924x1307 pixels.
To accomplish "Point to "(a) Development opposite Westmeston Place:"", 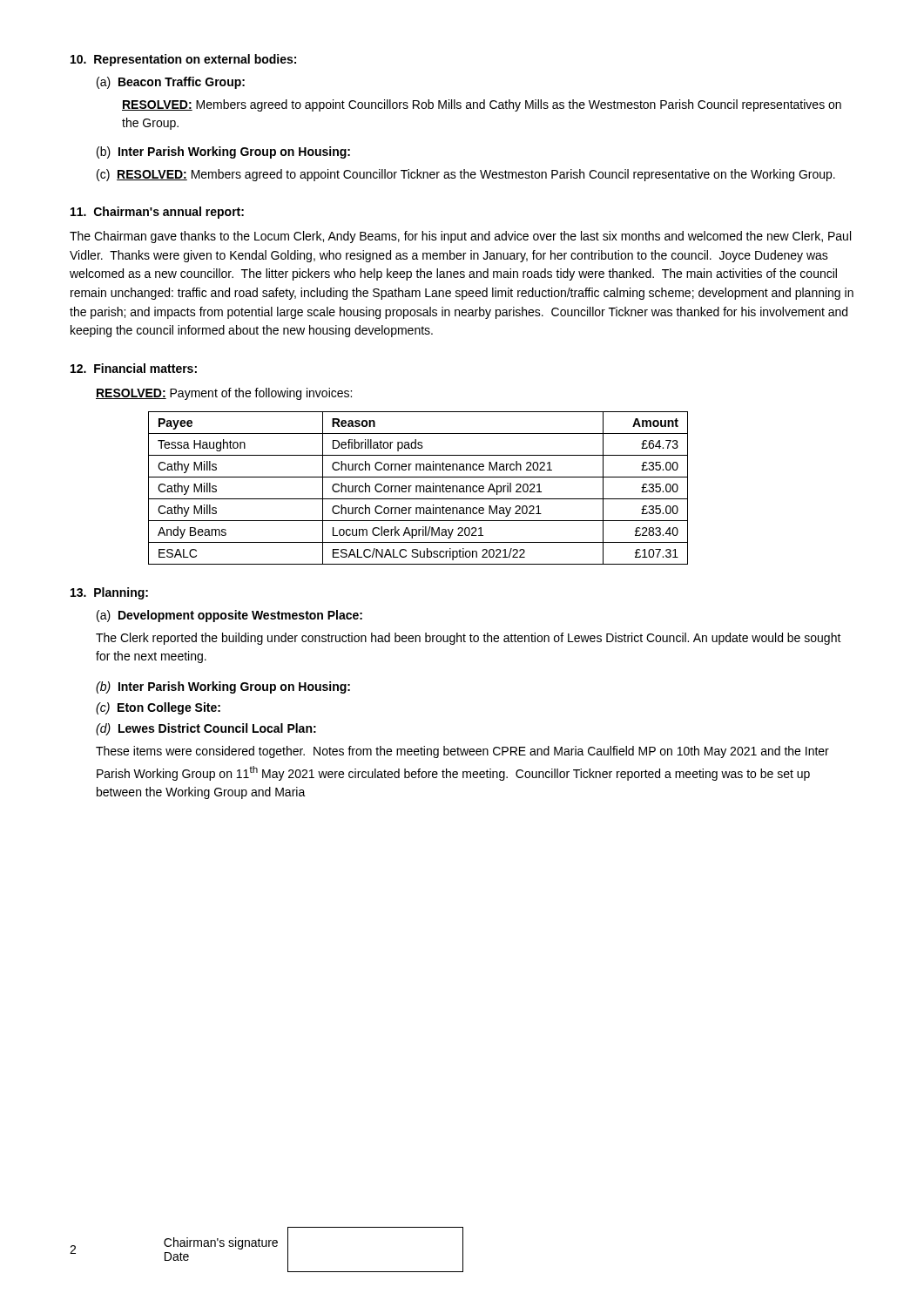I will point(230,615).
